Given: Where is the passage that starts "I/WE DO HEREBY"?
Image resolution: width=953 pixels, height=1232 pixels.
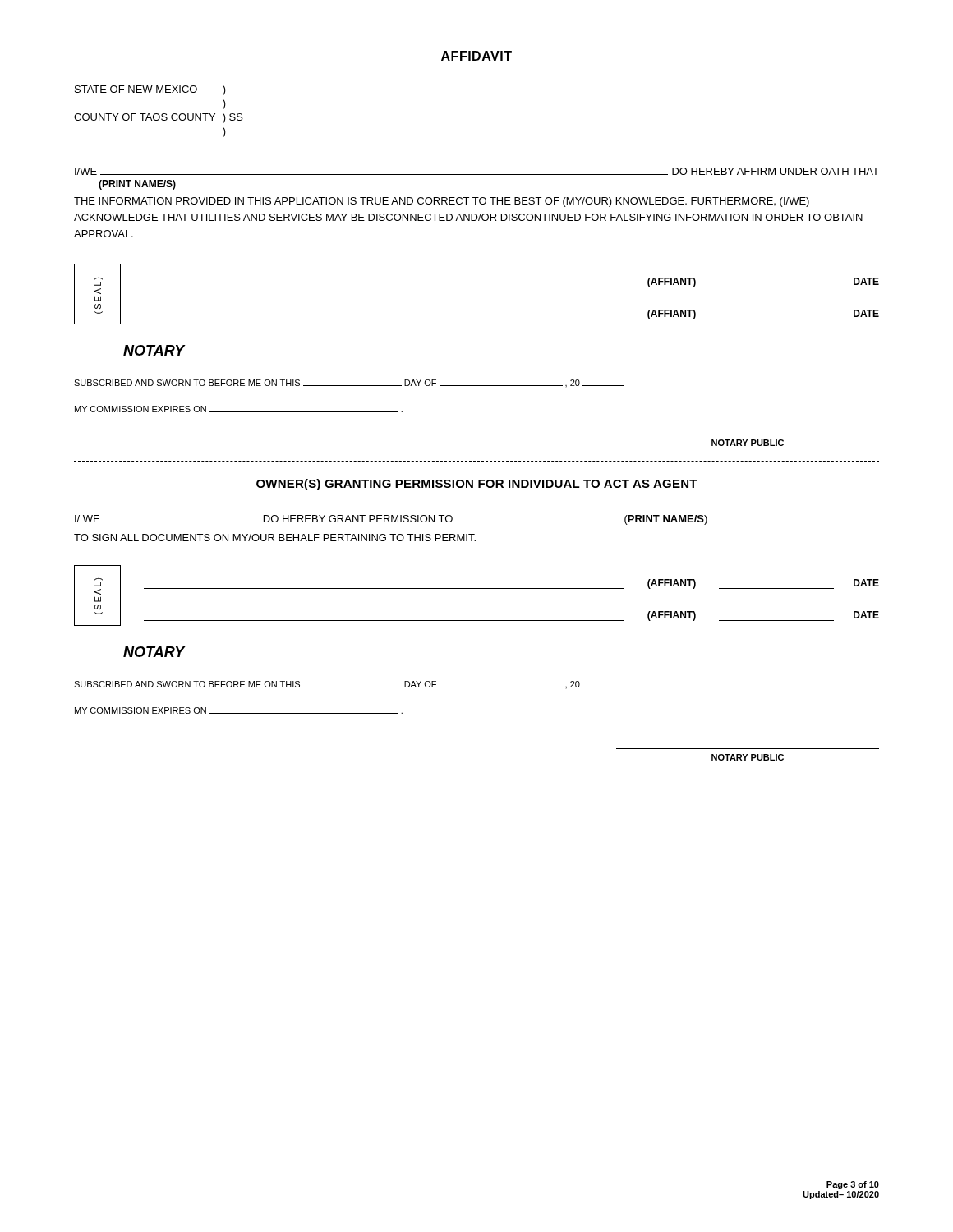Looking at the screenshot, I should pyautogui.click(x=476, y=202).
